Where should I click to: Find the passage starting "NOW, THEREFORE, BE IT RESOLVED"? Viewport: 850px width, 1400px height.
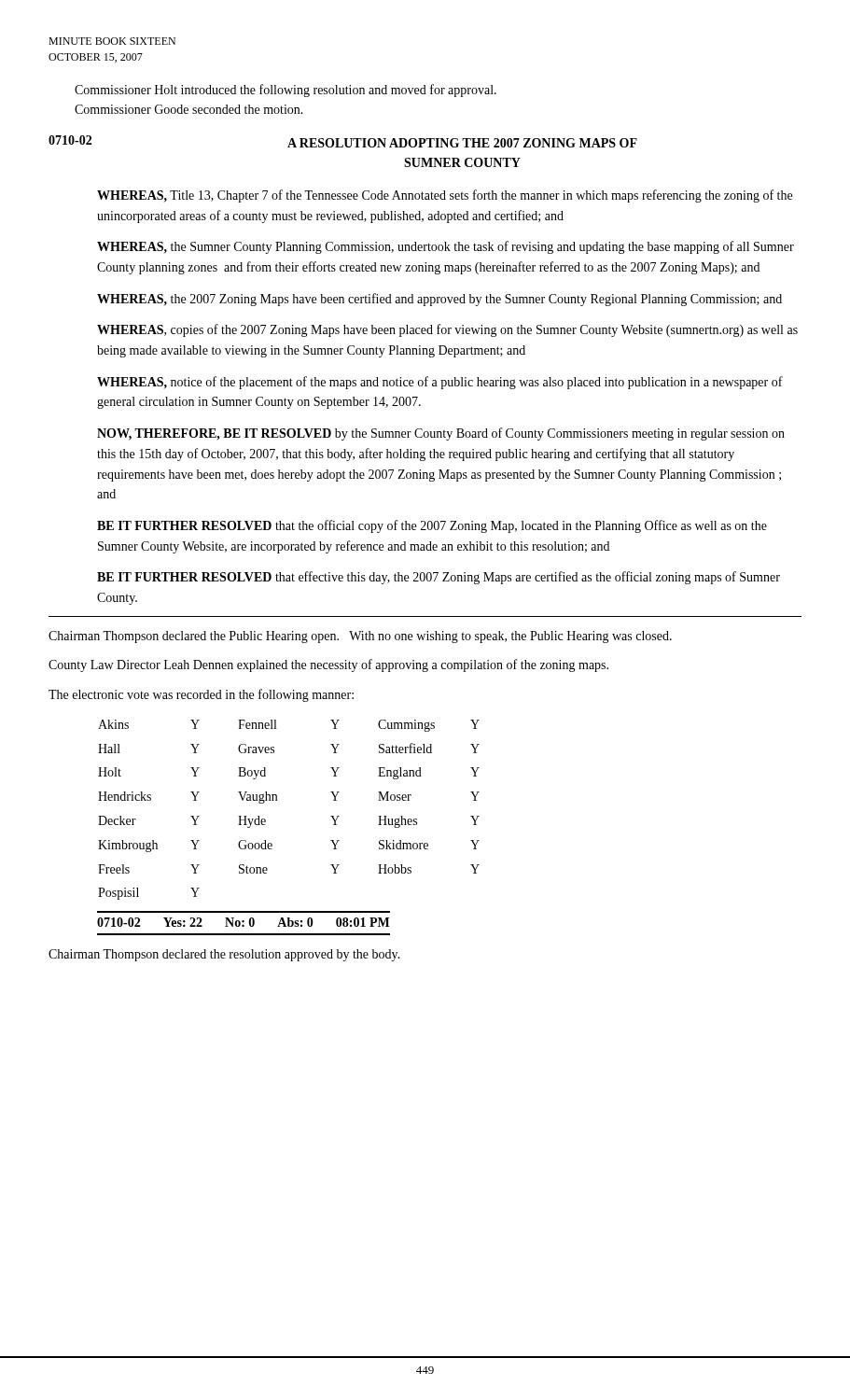(x=441, y=464)
